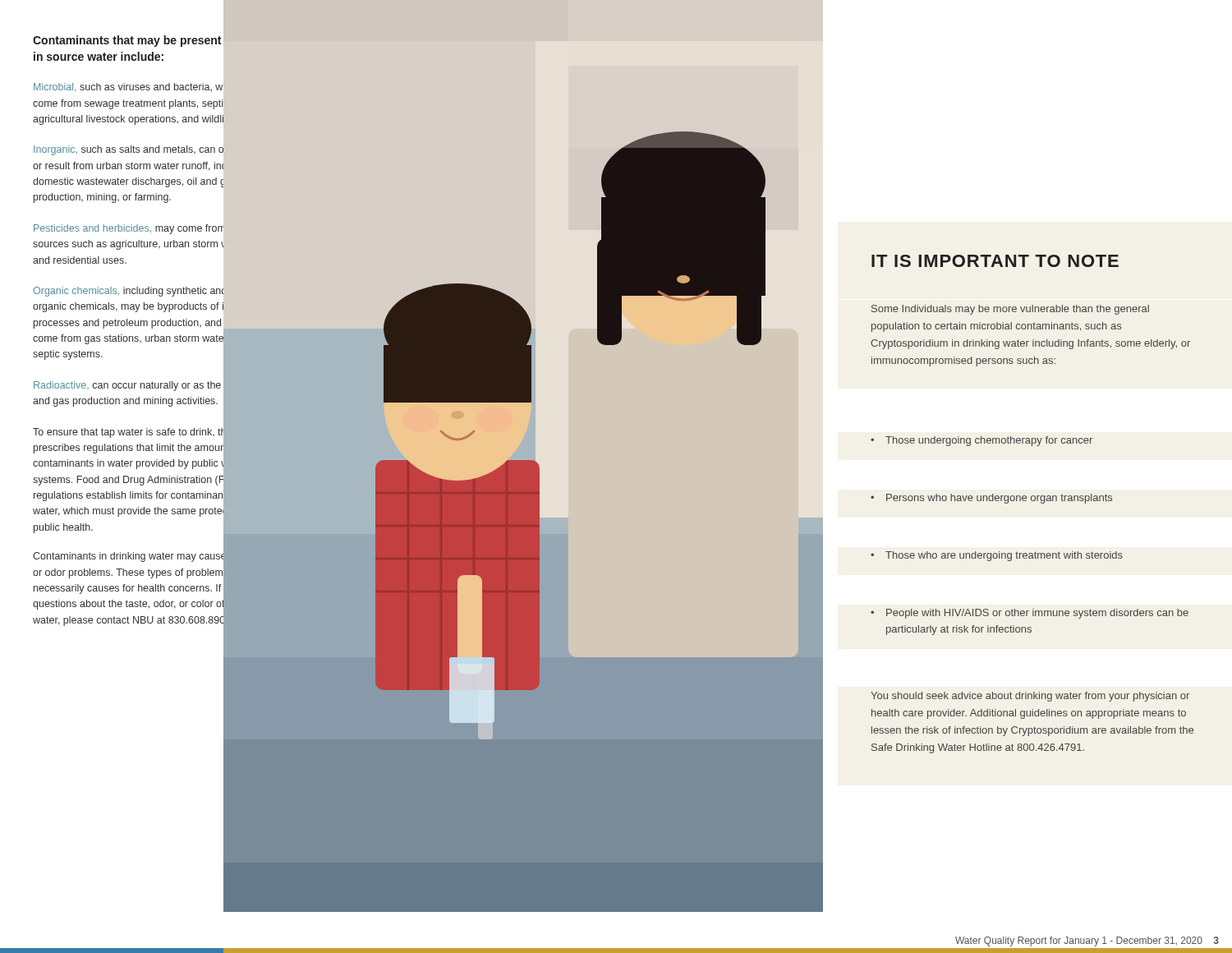1232x953 pixels.
Task: Click where it says "IT IS IMPORTANT TO NOTE"
Action: (1035, 261)
